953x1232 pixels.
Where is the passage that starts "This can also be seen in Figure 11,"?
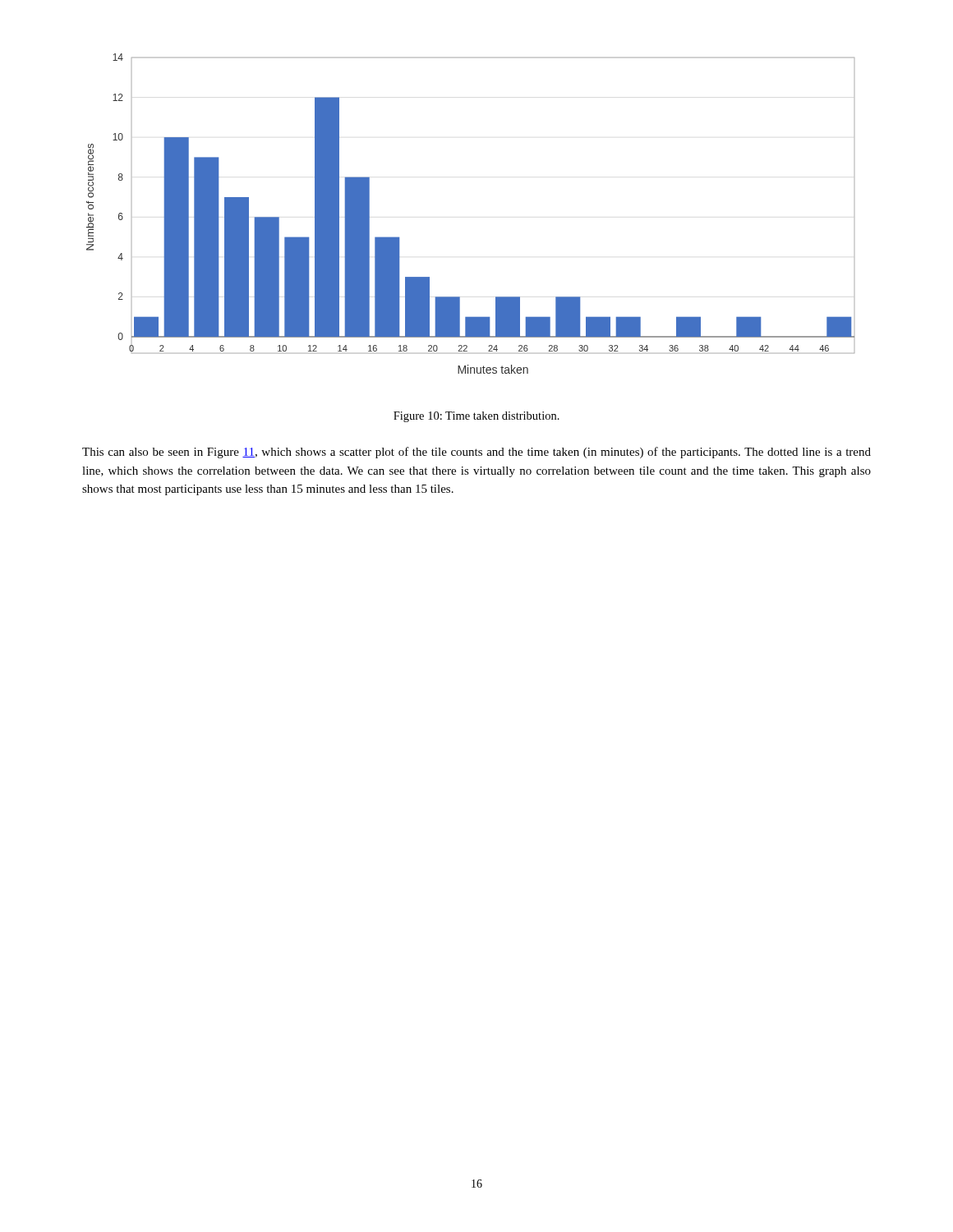click(x=476, y=470)
